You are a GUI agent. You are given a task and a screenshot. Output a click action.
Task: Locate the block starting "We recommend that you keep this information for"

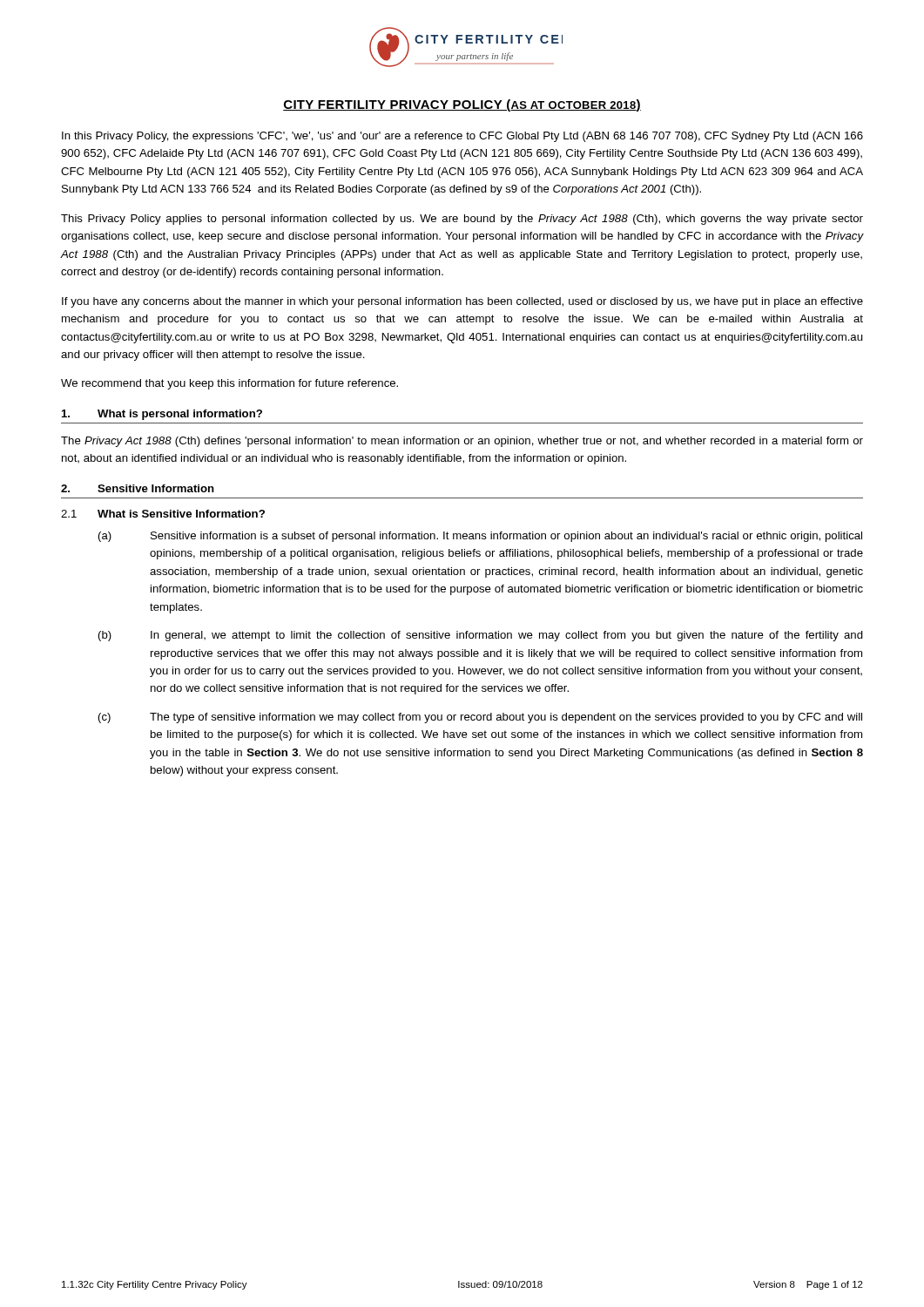pos(230,383)
